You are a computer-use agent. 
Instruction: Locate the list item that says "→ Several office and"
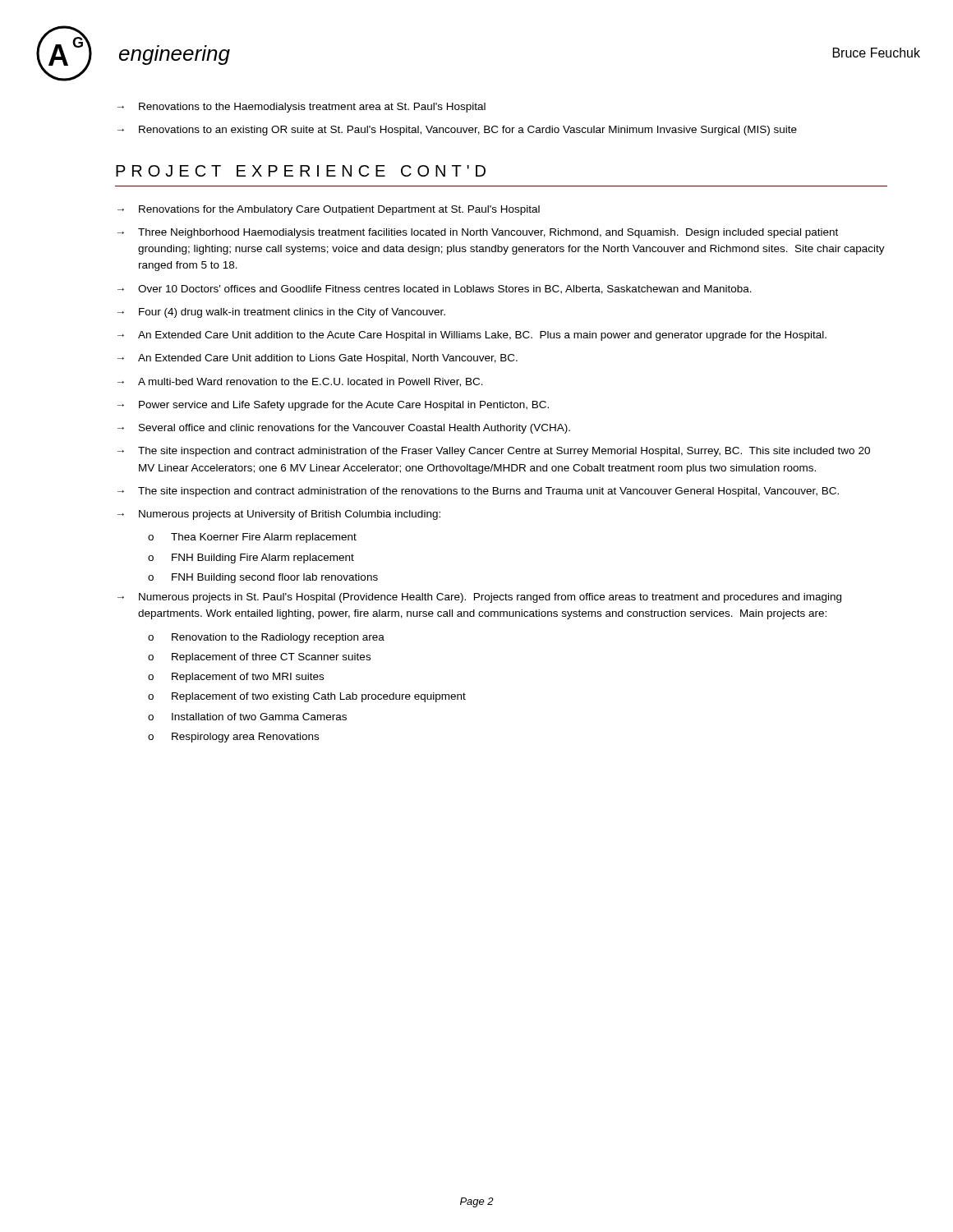pyautogui.click(x=501, y=428)
